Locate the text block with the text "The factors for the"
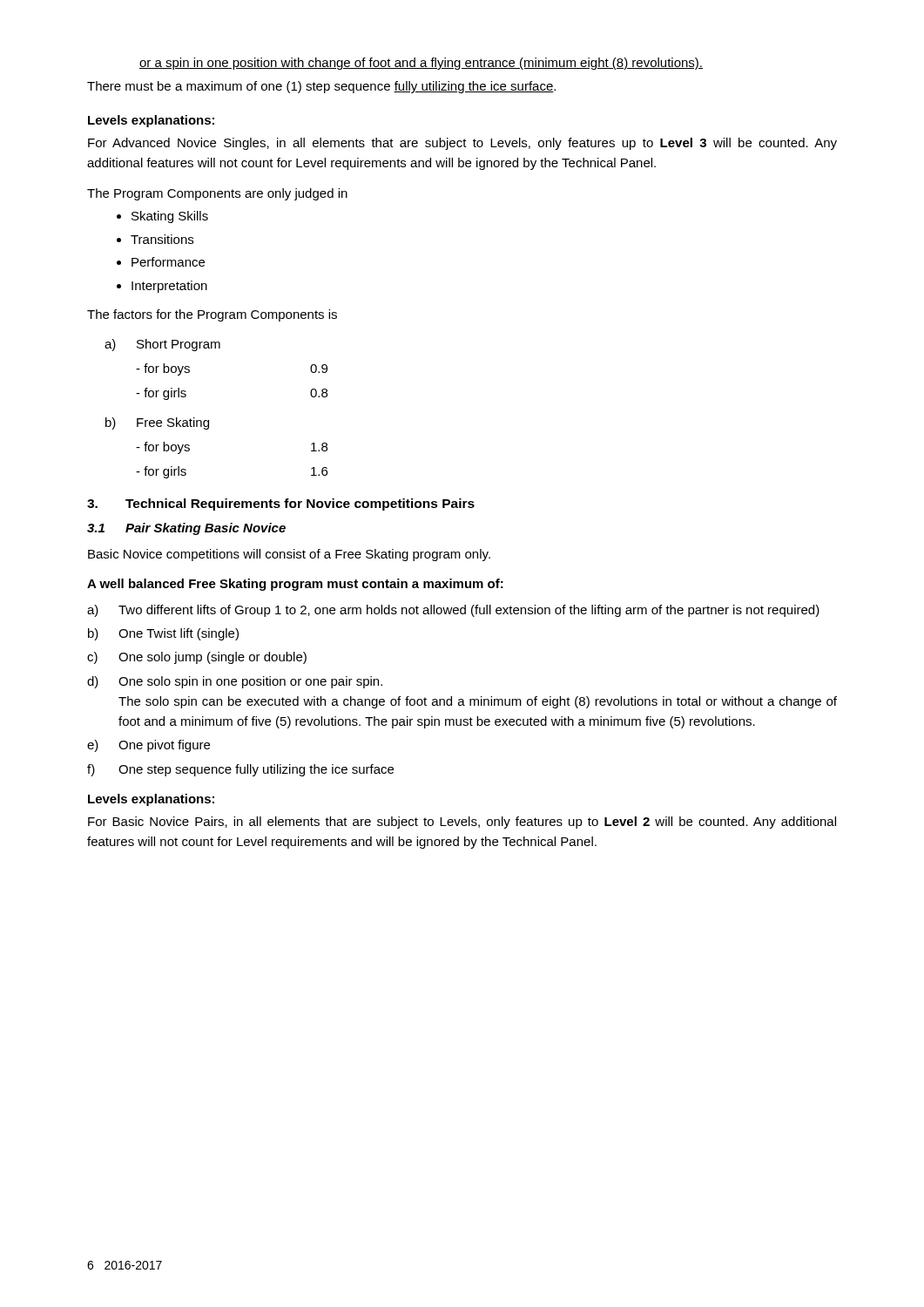 pyautogui.click(x=212, y=314)
